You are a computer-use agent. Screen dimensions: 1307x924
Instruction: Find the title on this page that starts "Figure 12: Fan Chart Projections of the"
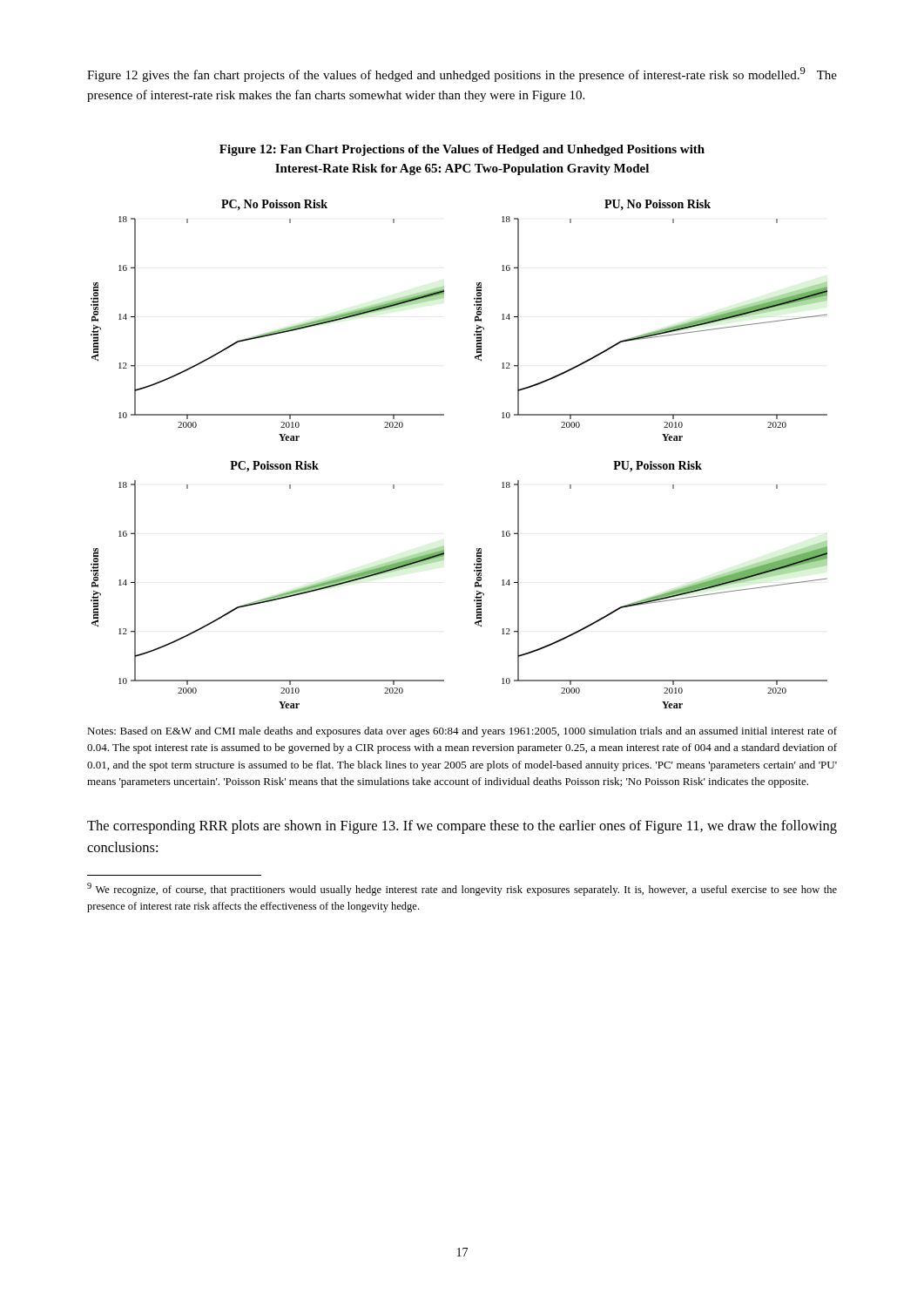click(462, 158)
